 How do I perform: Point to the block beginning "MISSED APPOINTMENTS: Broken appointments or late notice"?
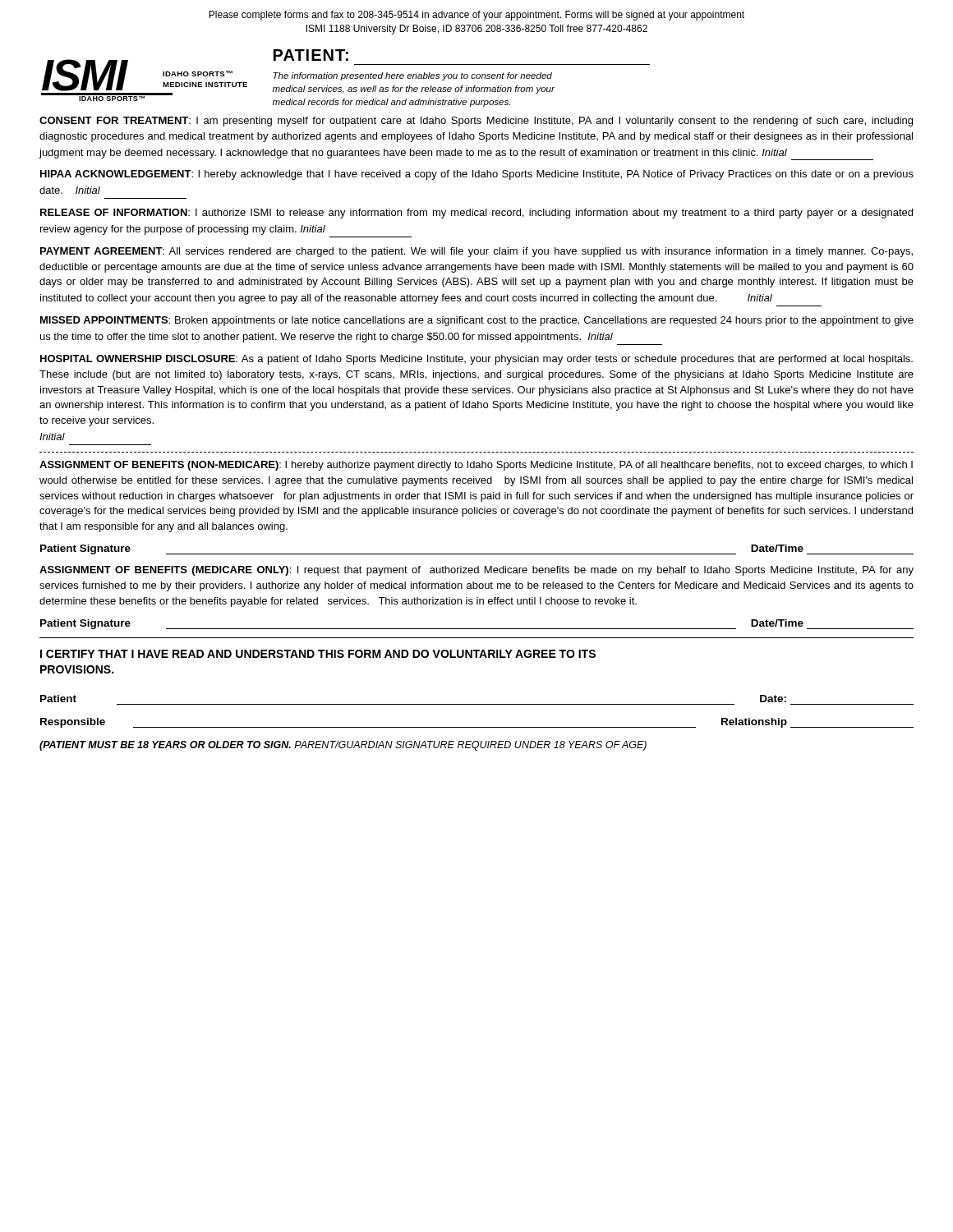point(476,329)
